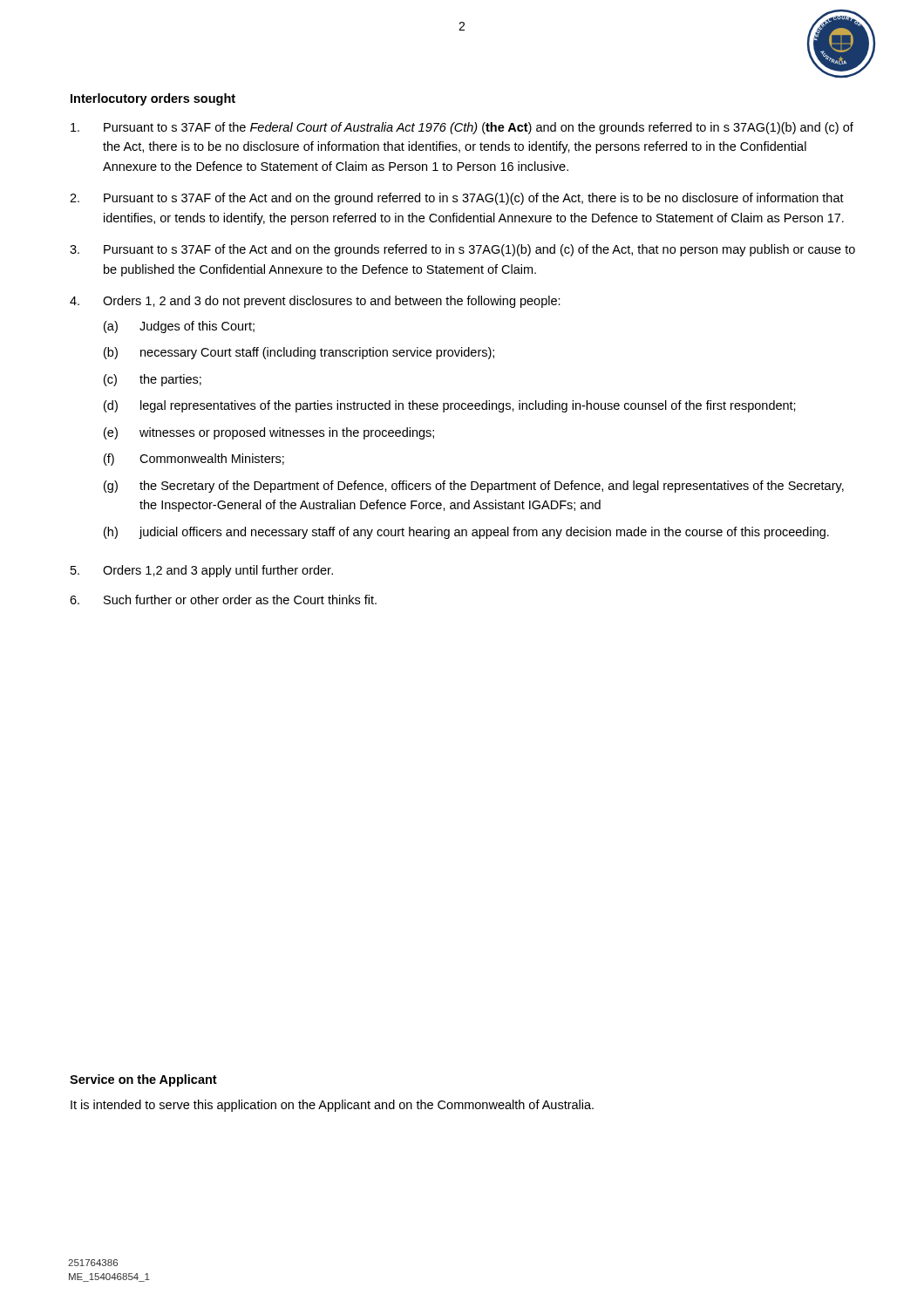
Task: Find the logo
Action: click(841, 44)
